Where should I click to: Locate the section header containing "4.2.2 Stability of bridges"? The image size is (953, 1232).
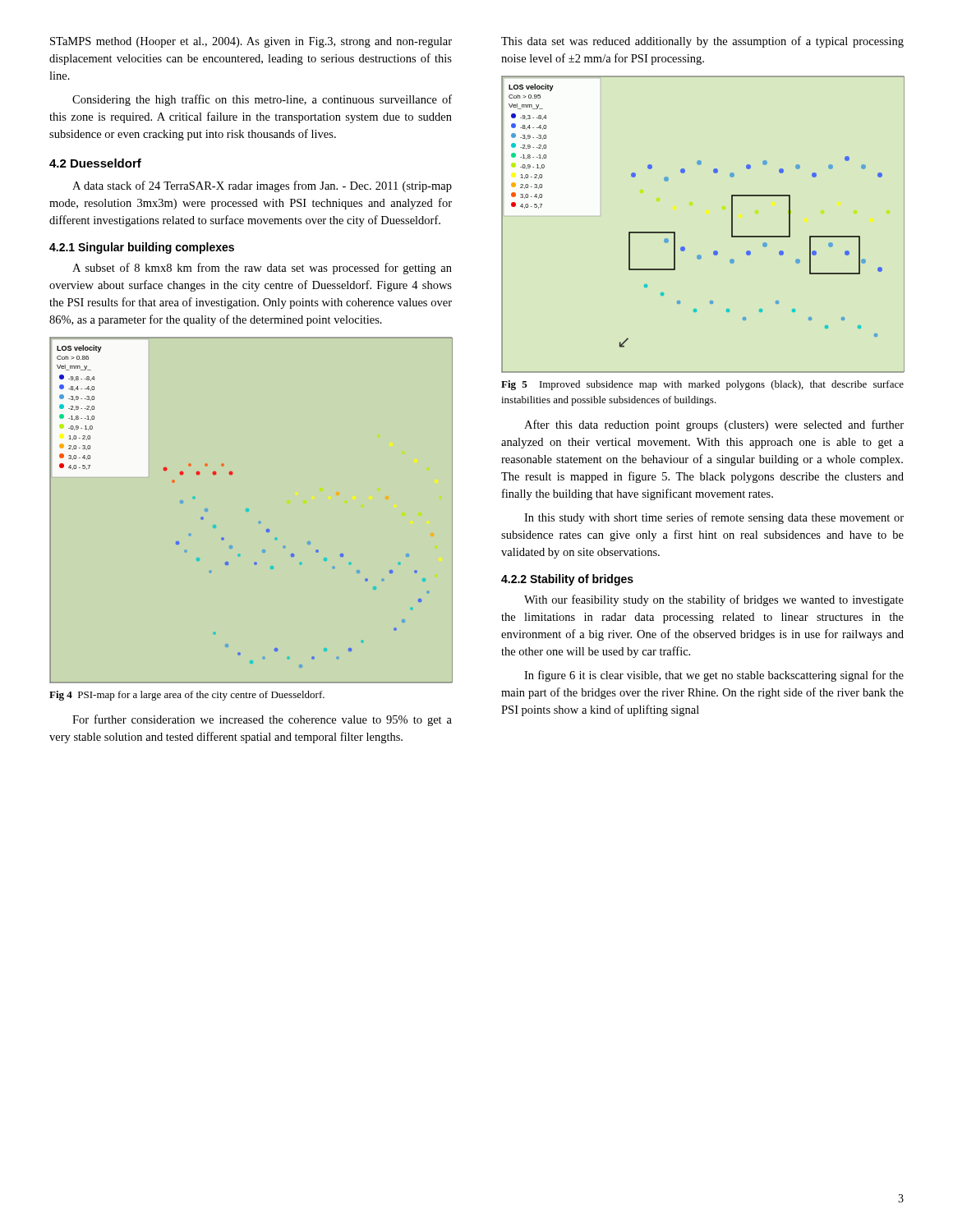click(567, 579)
